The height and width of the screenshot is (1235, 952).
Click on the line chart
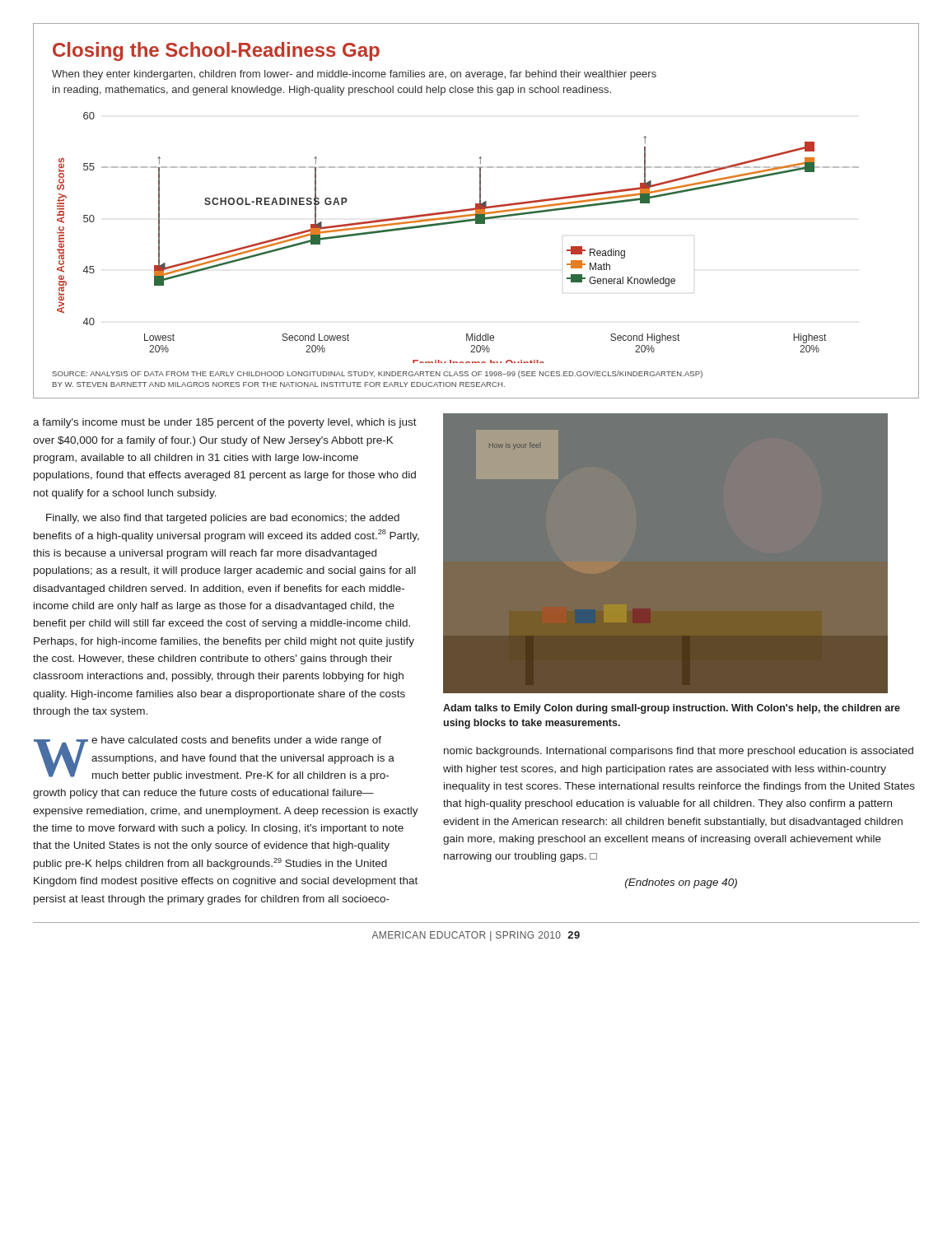tap(476, 235)
